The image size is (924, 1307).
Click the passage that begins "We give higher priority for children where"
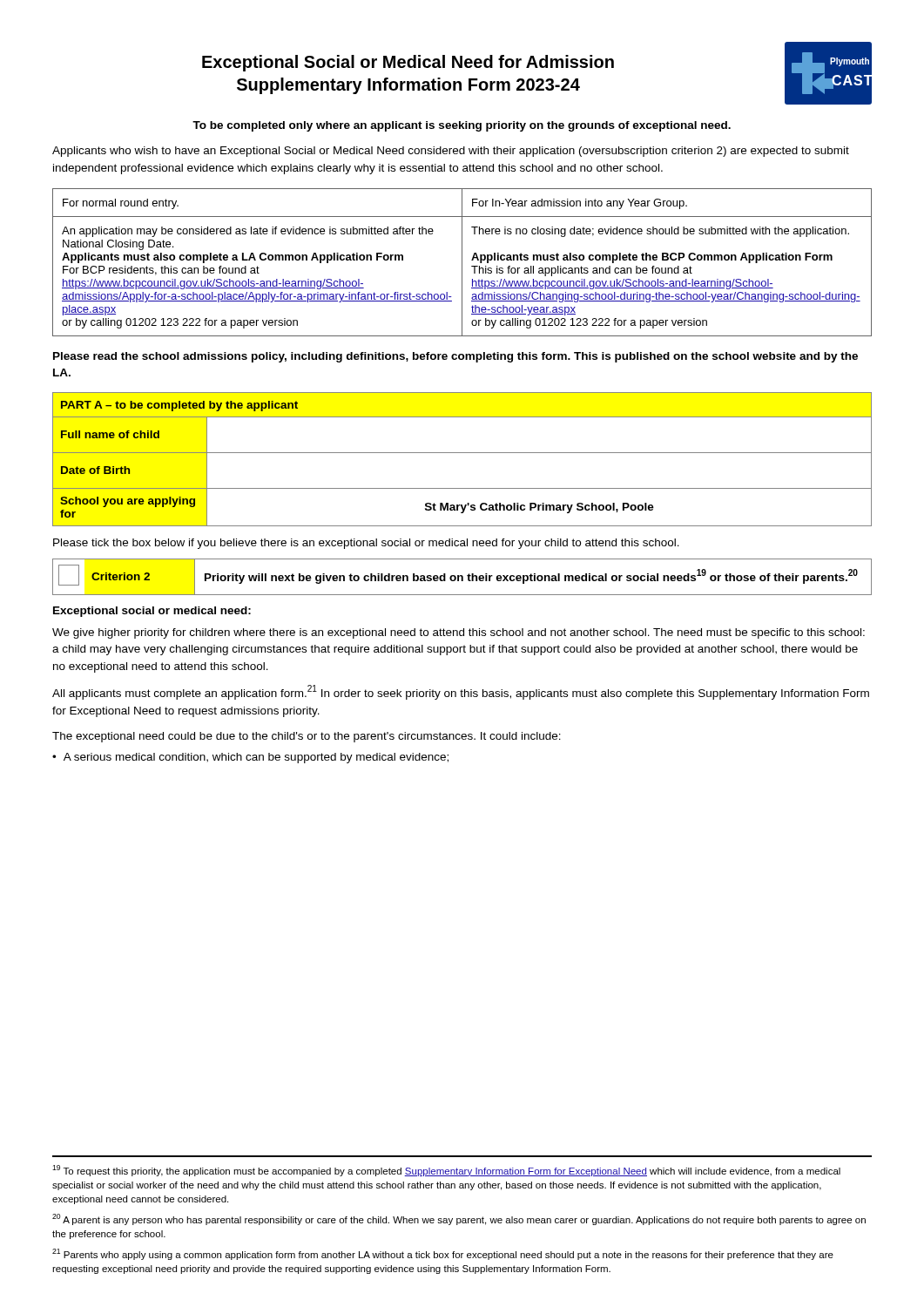tap(459, 649)
